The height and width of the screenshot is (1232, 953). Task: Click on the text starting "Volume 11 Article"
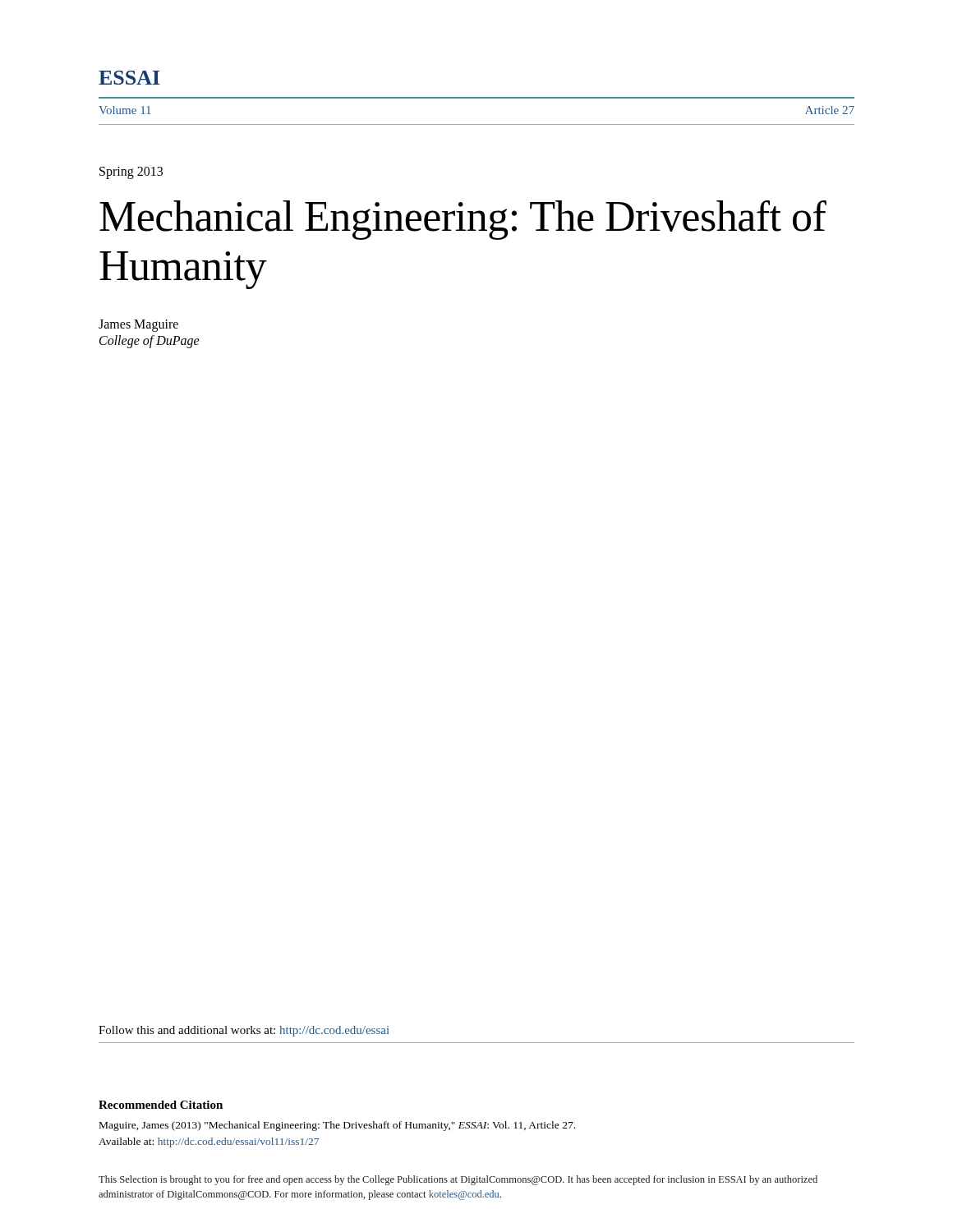point(123,110)
